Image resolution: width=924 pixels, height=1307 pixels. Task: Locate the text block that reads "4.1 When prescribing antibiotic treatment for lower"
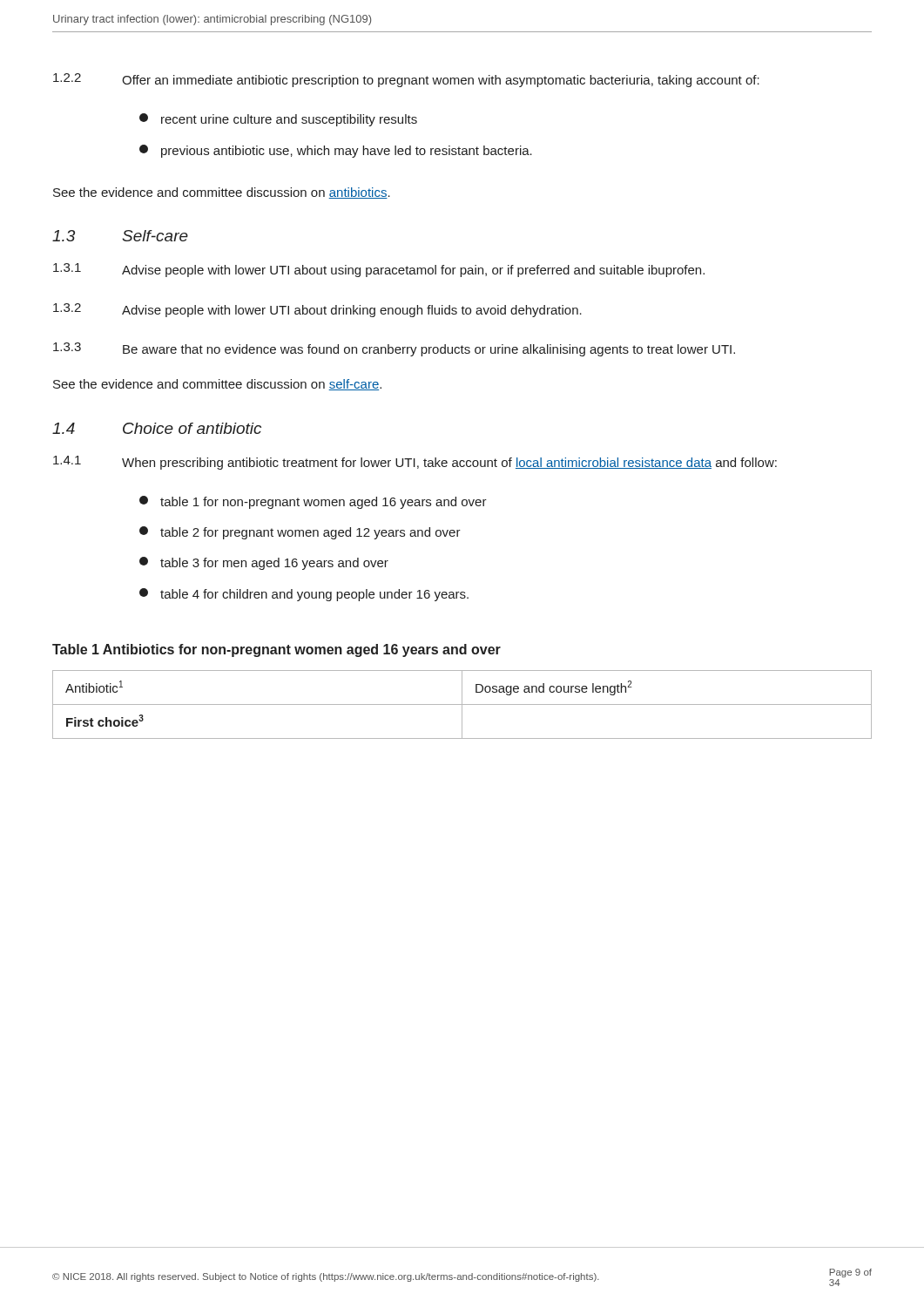(462, 535)
